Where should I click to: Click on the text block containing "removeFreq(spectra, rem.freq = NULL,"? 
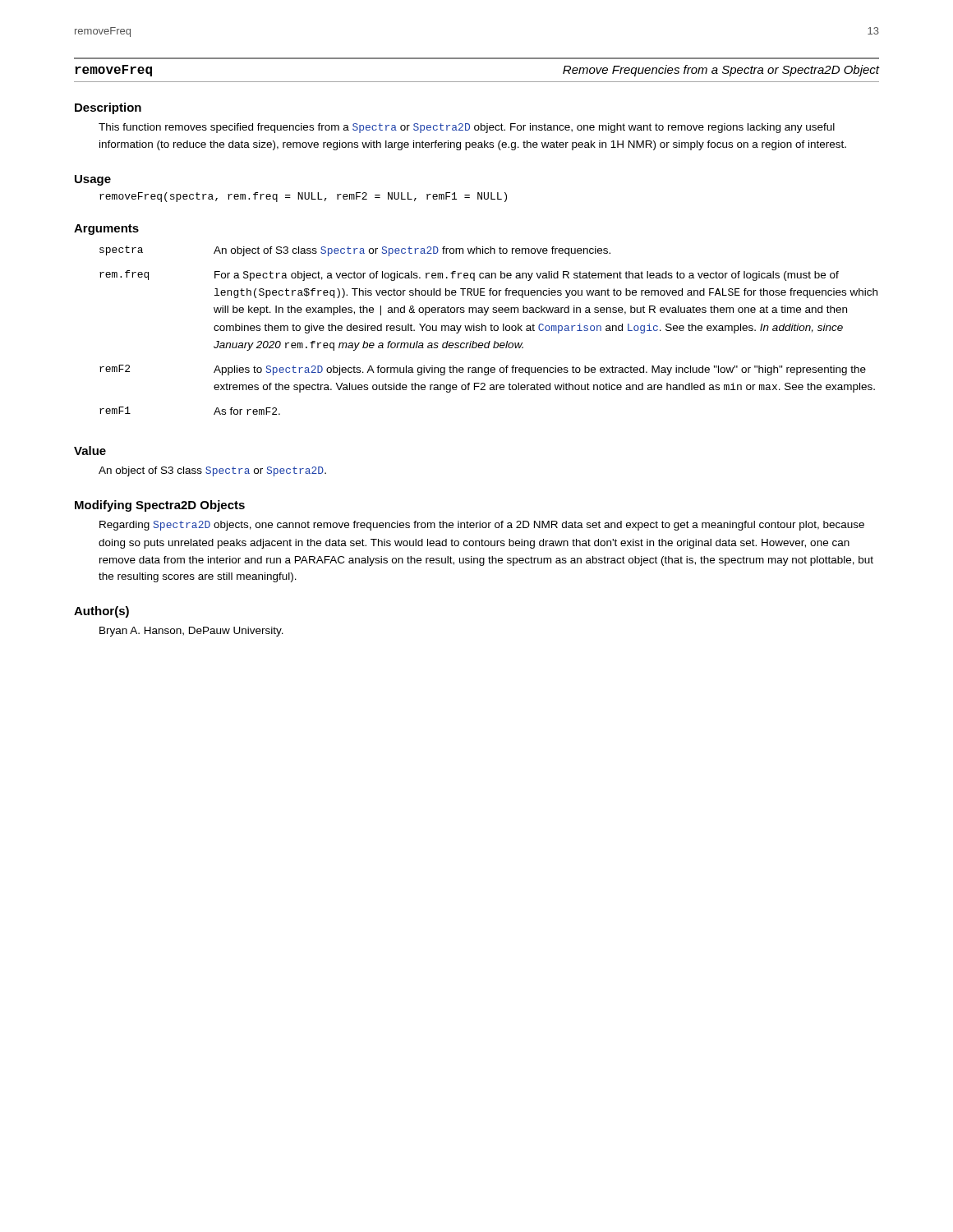coord(304,197)
